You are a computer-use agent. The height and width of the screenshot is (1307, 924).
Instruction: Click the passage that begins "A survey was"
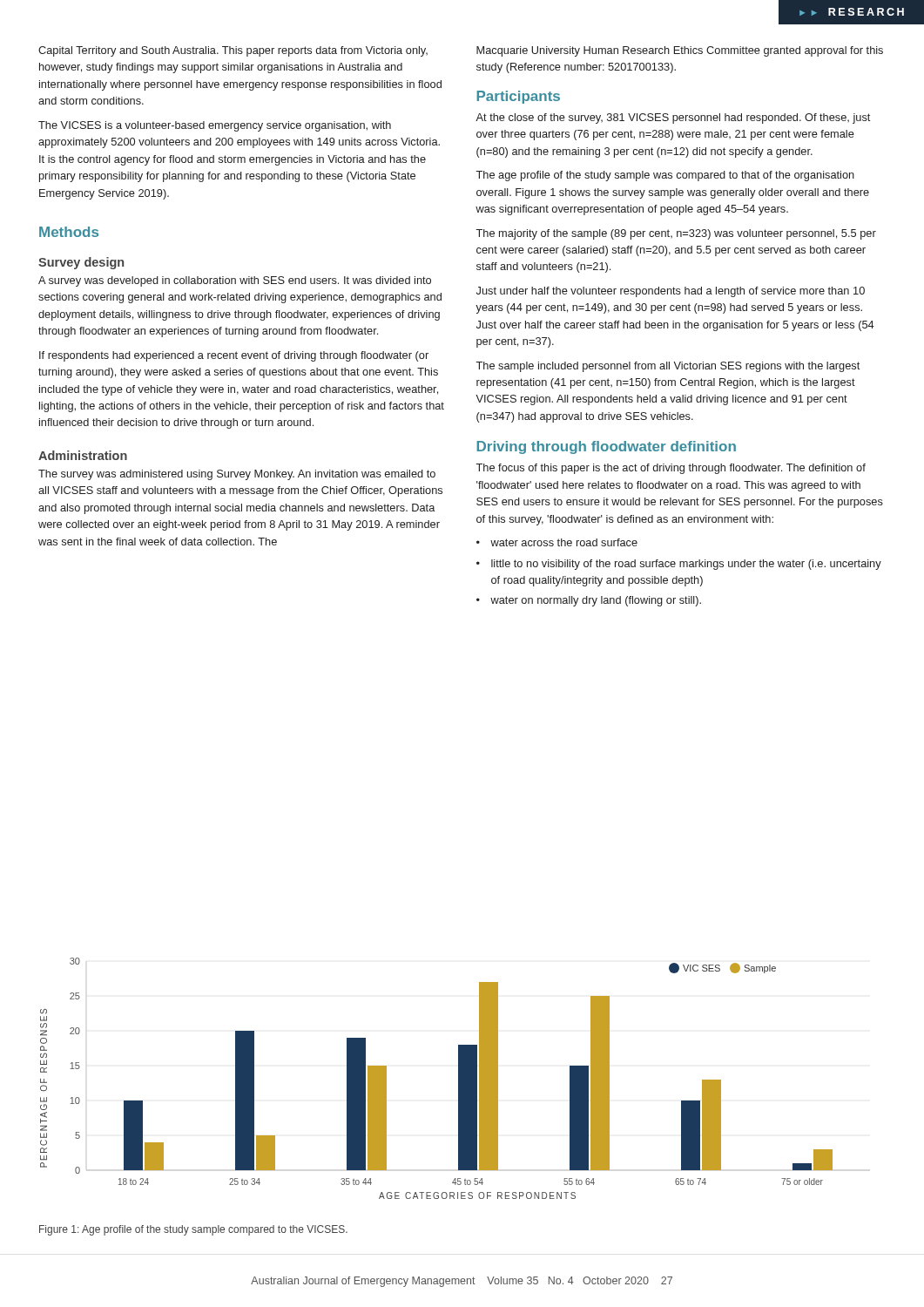[x=240, y=306]
